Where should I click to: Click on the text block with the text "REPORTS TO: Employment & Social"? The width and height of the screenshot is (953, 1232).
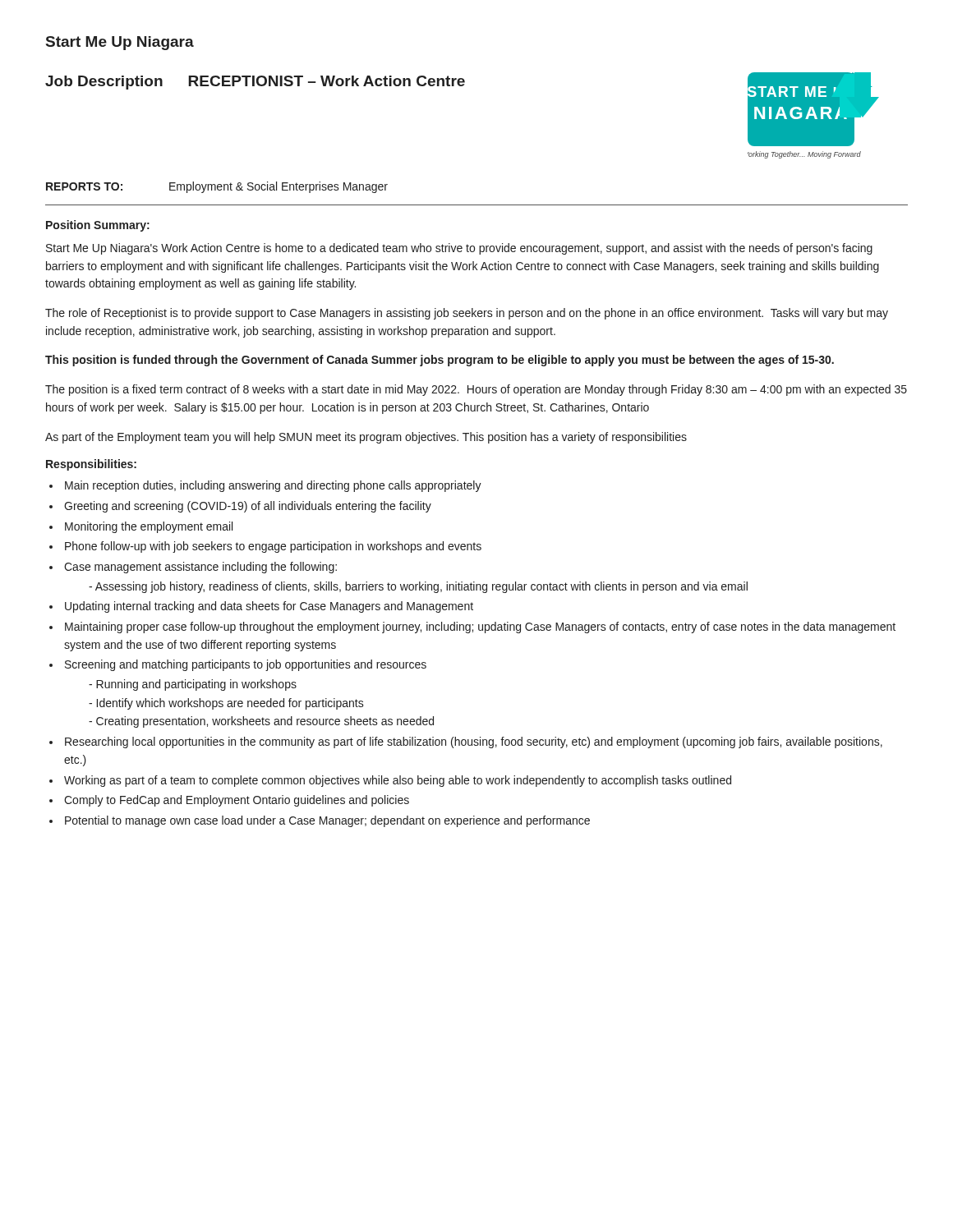(216, 186)
